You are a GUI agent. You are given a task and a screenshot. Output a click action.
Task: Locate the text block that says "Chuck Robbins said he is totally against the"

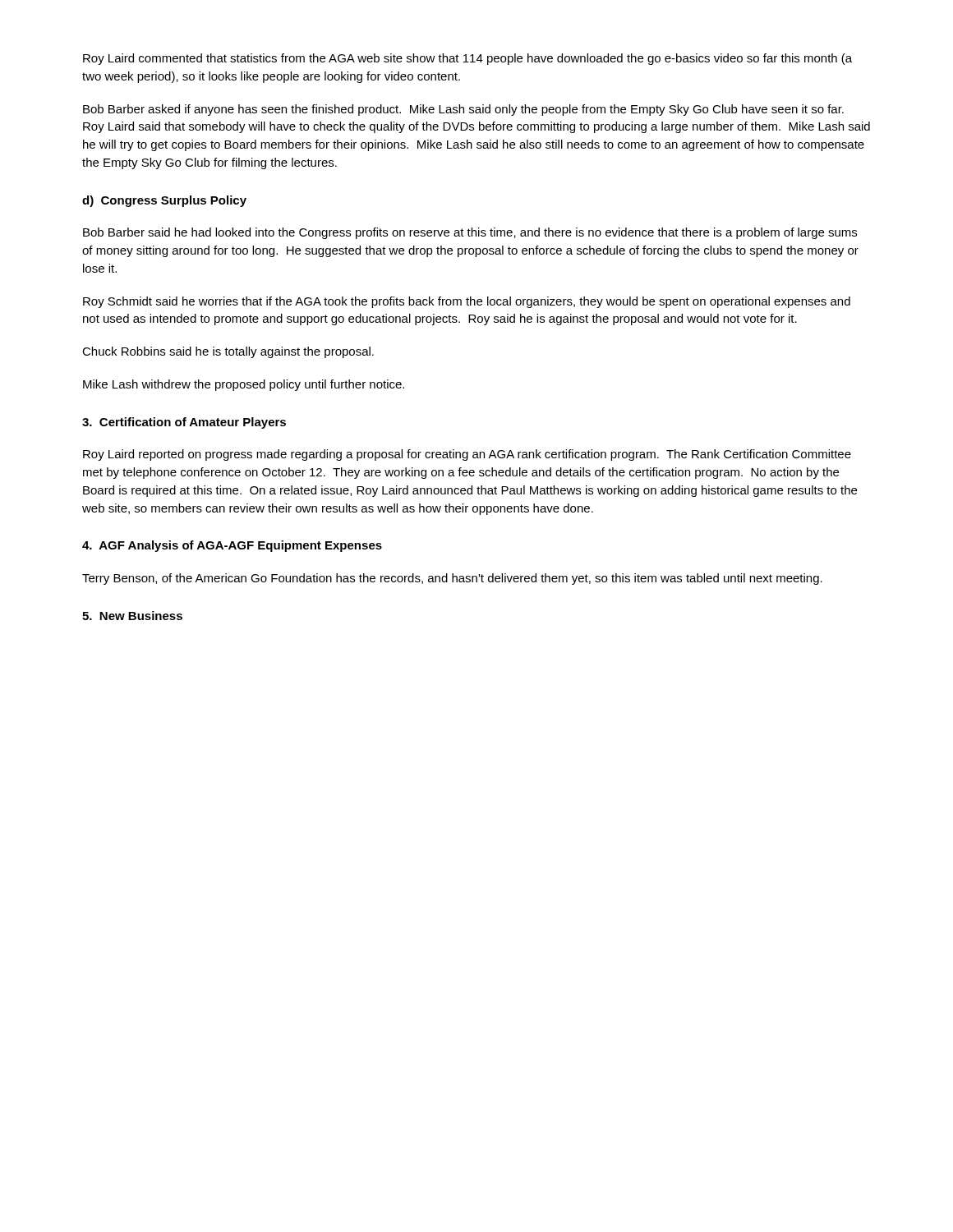pos(228,351)
